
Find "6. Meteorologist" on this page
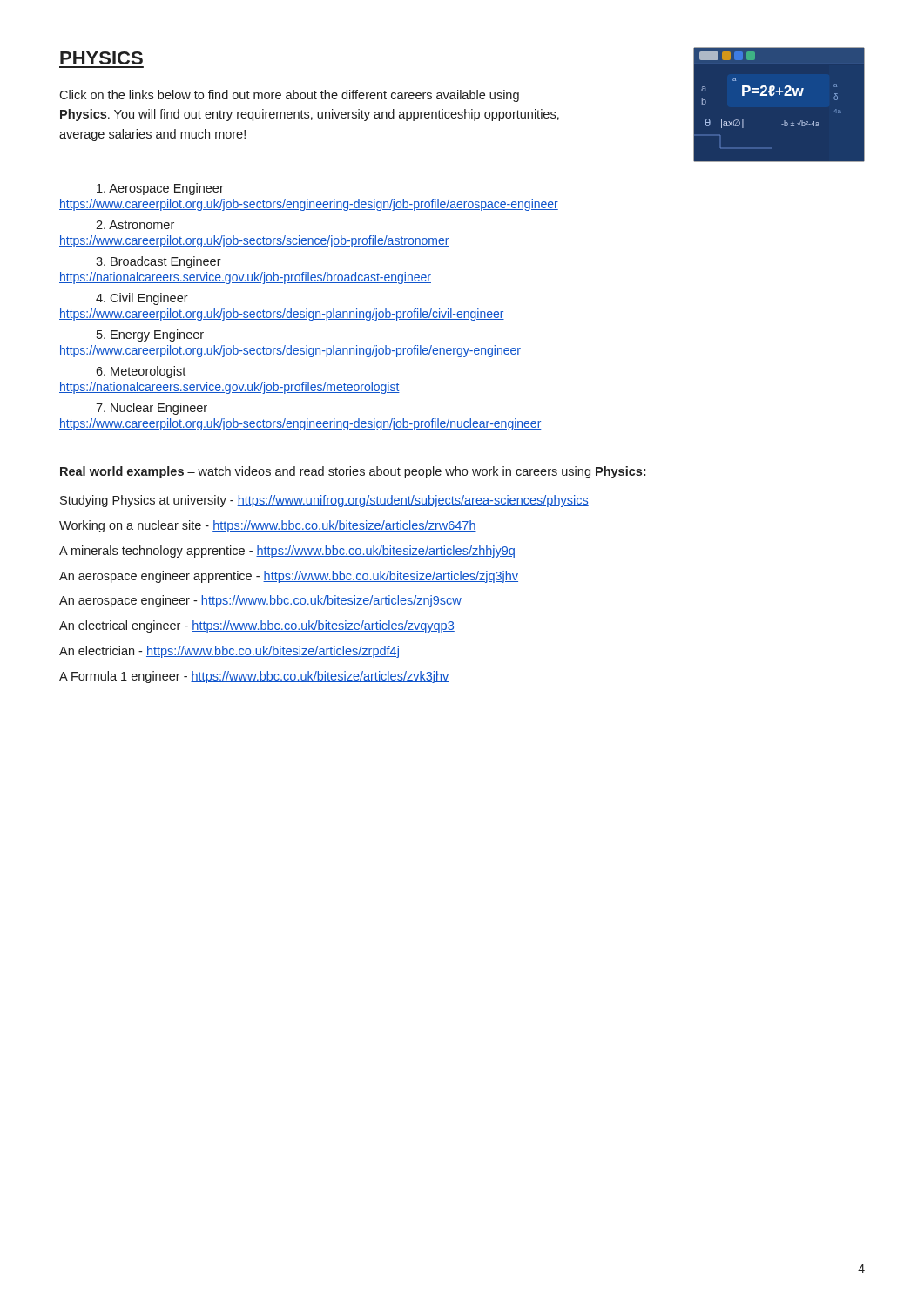point(141,371)
